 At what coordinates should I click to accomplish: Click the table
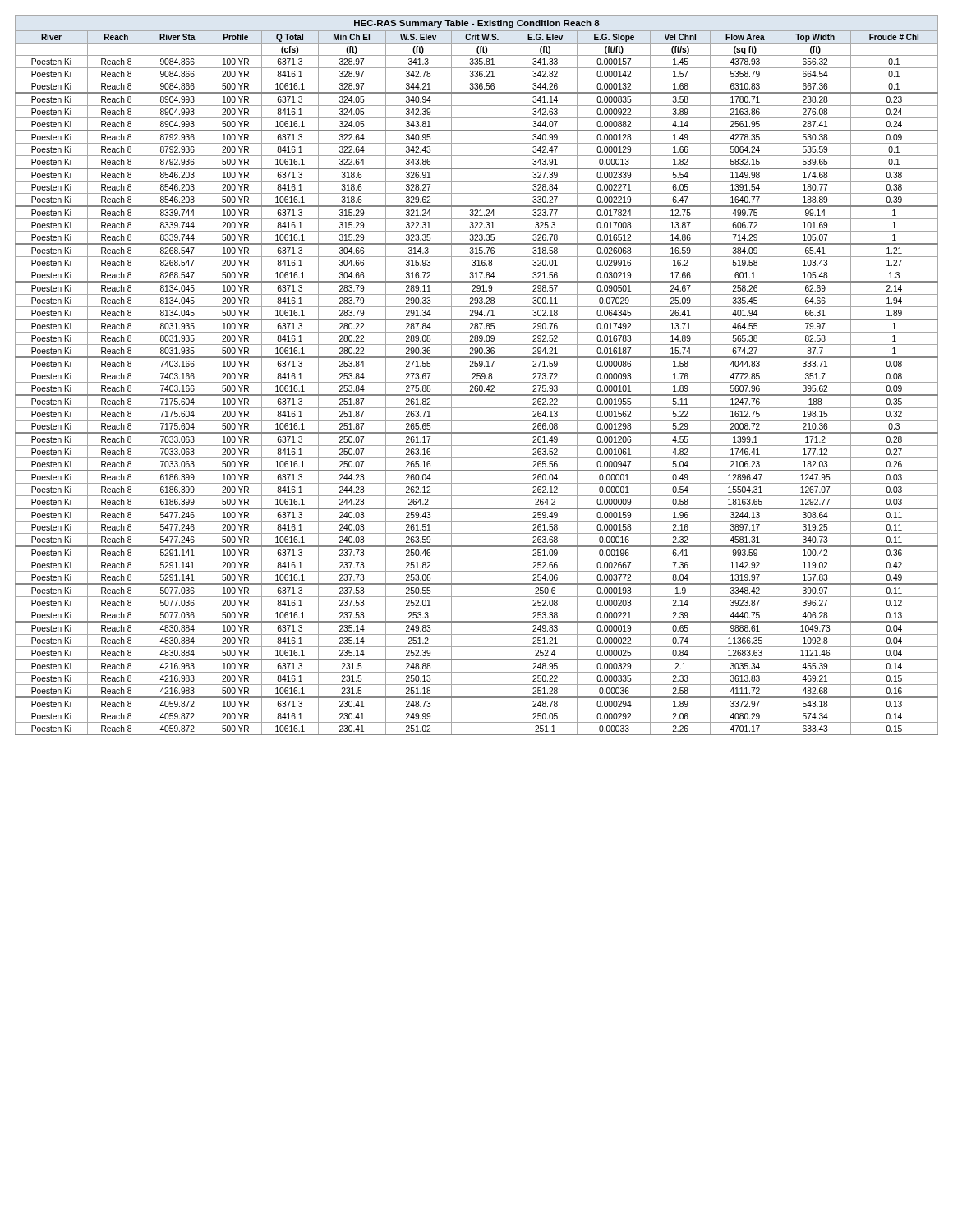[476, 375]
